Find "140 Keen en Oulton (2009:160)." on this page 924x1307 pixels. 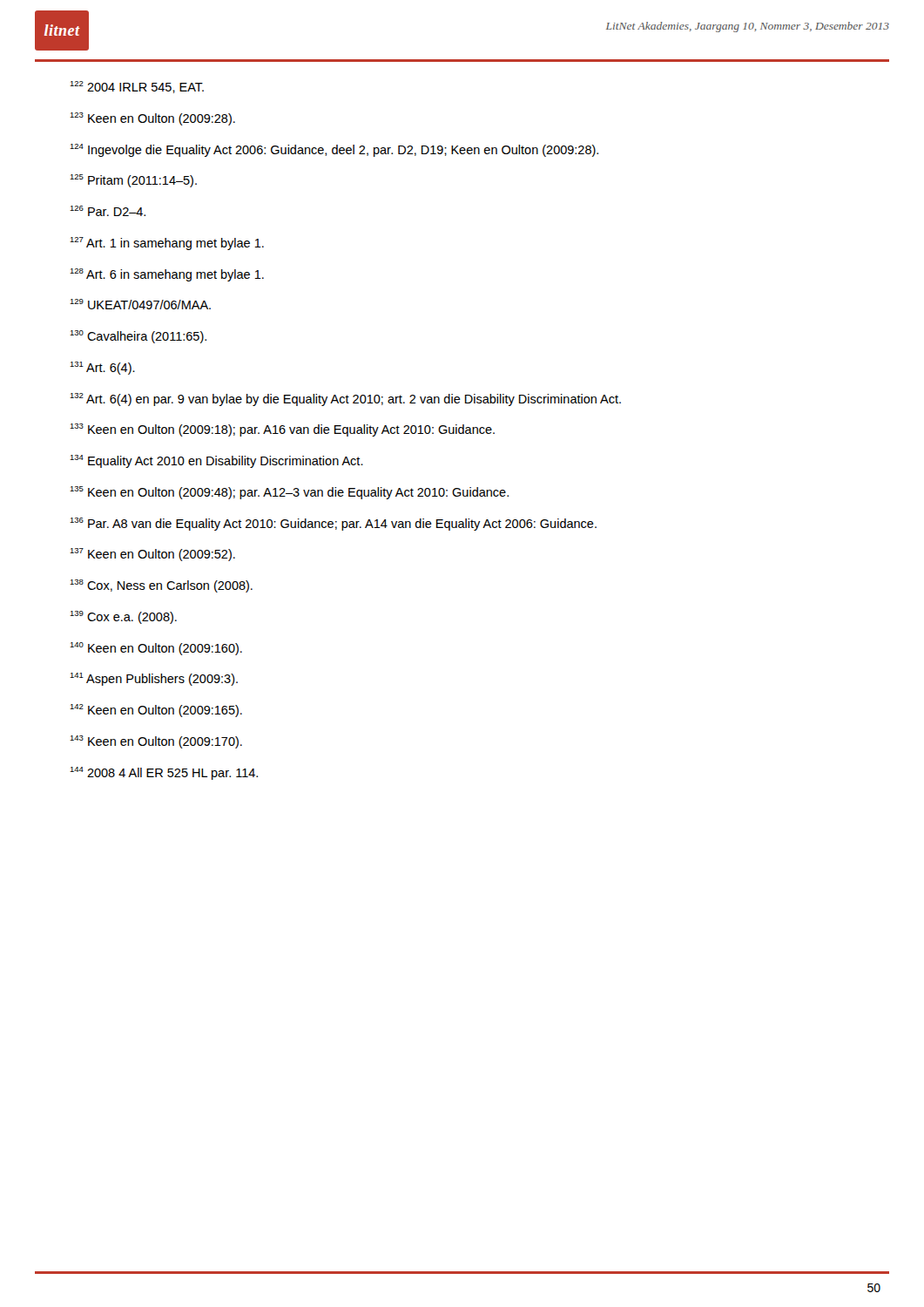[x=156, y=647]
